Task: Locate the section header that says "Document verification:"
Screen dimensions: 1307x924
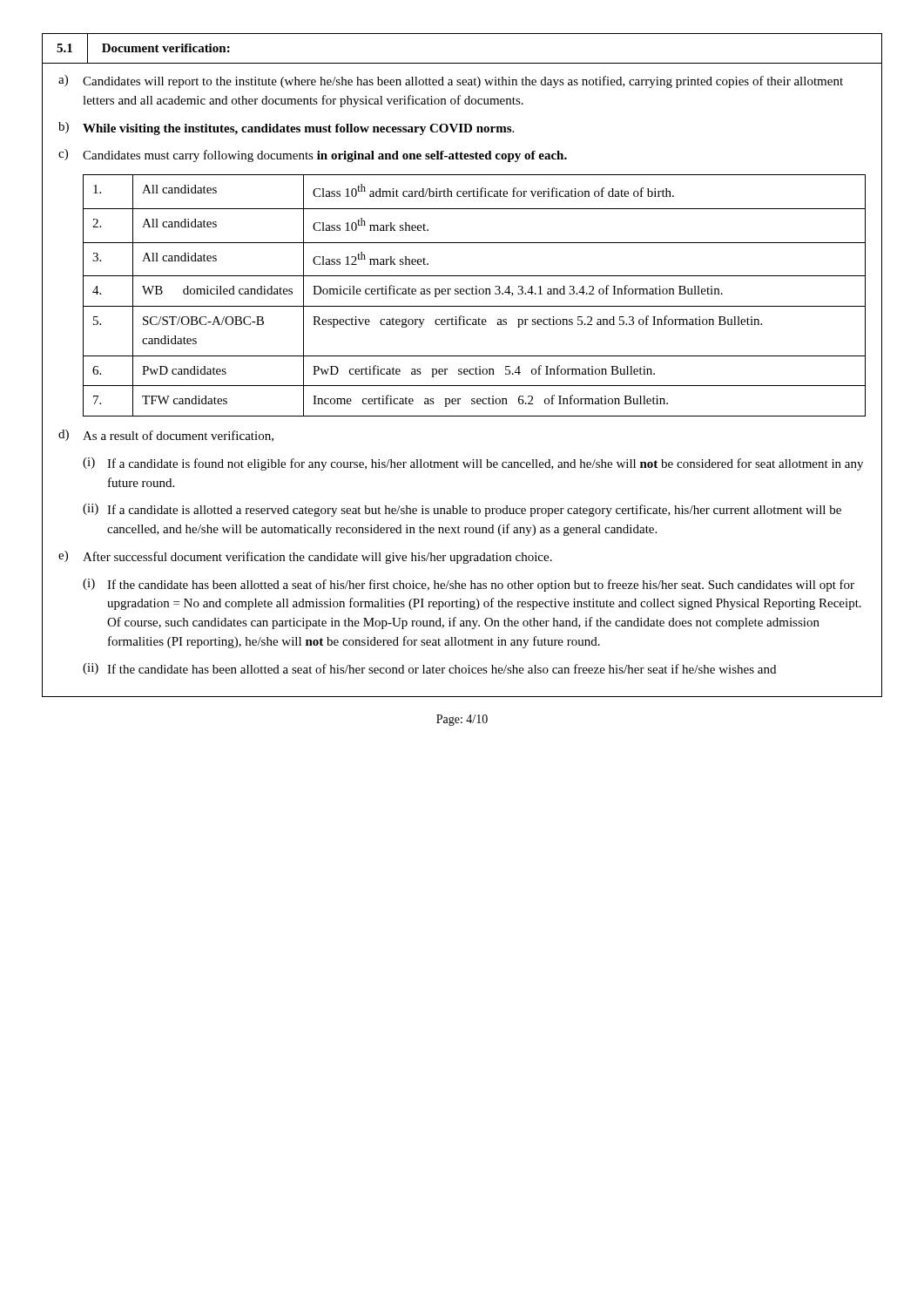Action: 166,48
